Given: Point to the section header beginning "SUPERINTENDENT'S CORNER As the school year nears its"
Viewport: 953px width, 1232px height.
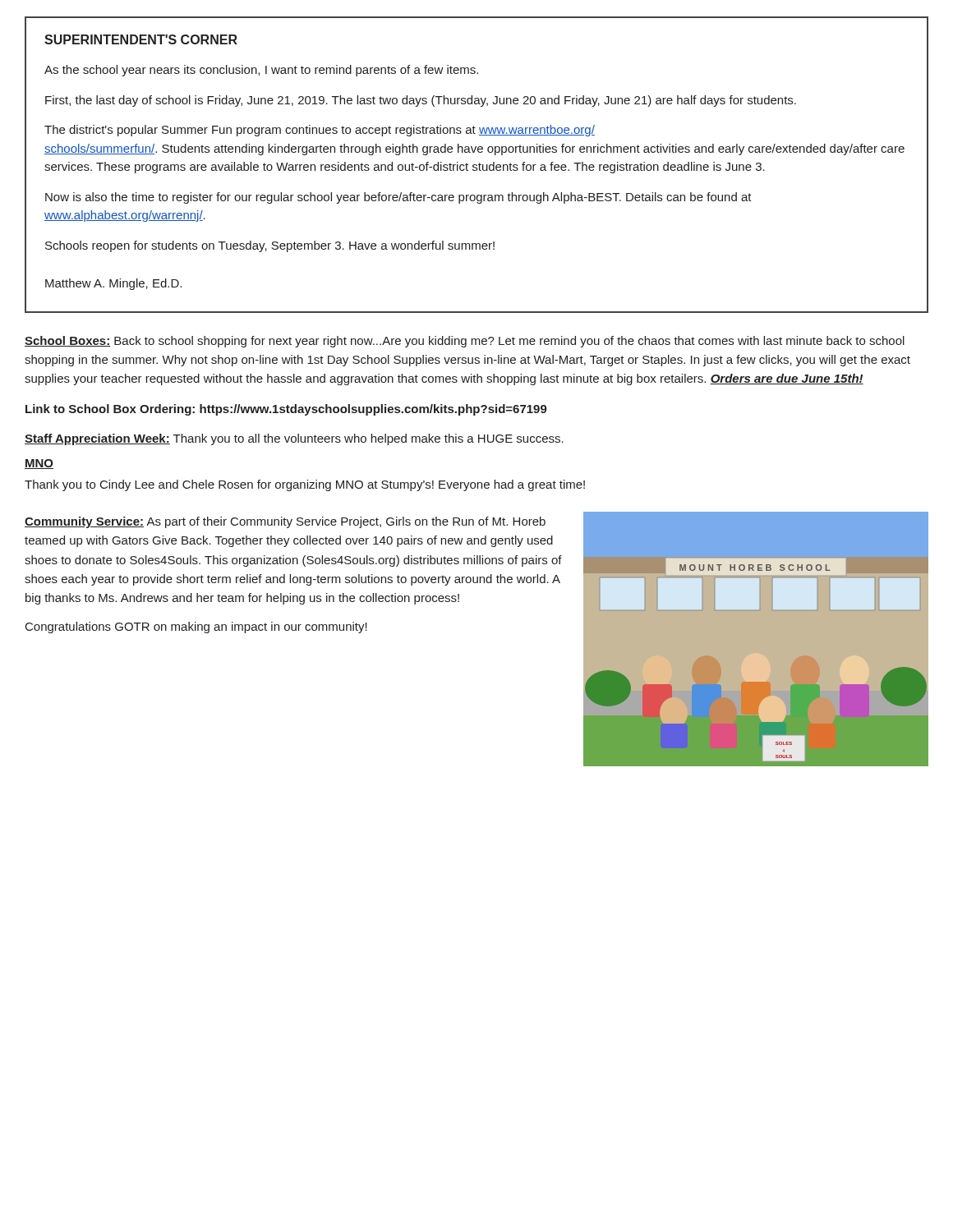Looking at the screenshot, I should (476, 164).
